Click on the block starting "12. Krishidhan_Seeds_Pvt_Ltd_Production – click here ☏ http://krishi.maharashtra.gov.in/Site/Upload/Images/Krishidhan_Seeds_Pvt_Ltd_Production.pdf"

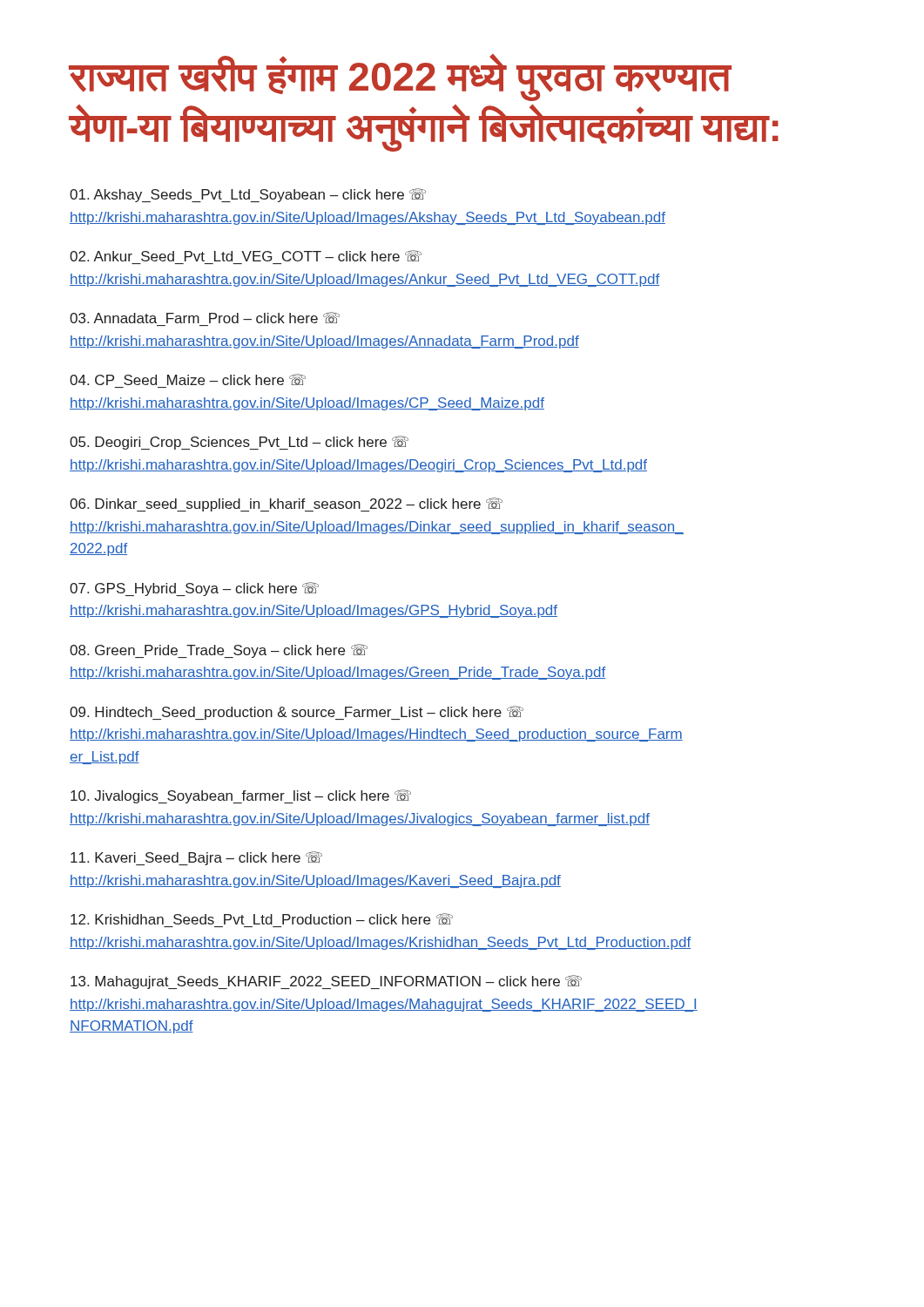[462, 931]
